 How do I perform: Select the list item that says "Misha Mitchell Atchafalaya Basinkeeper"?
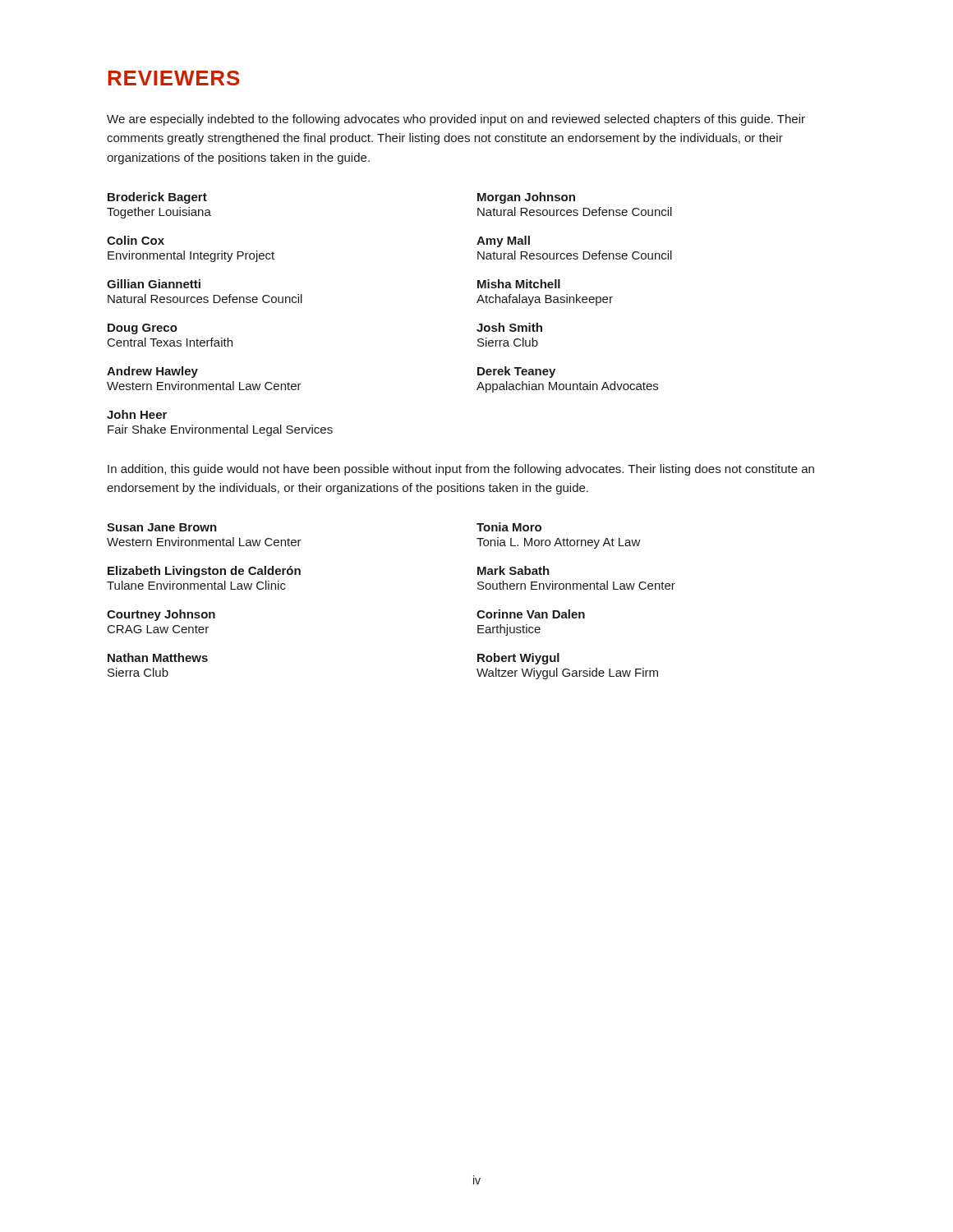pyautogui.click(x=519, y=284)
